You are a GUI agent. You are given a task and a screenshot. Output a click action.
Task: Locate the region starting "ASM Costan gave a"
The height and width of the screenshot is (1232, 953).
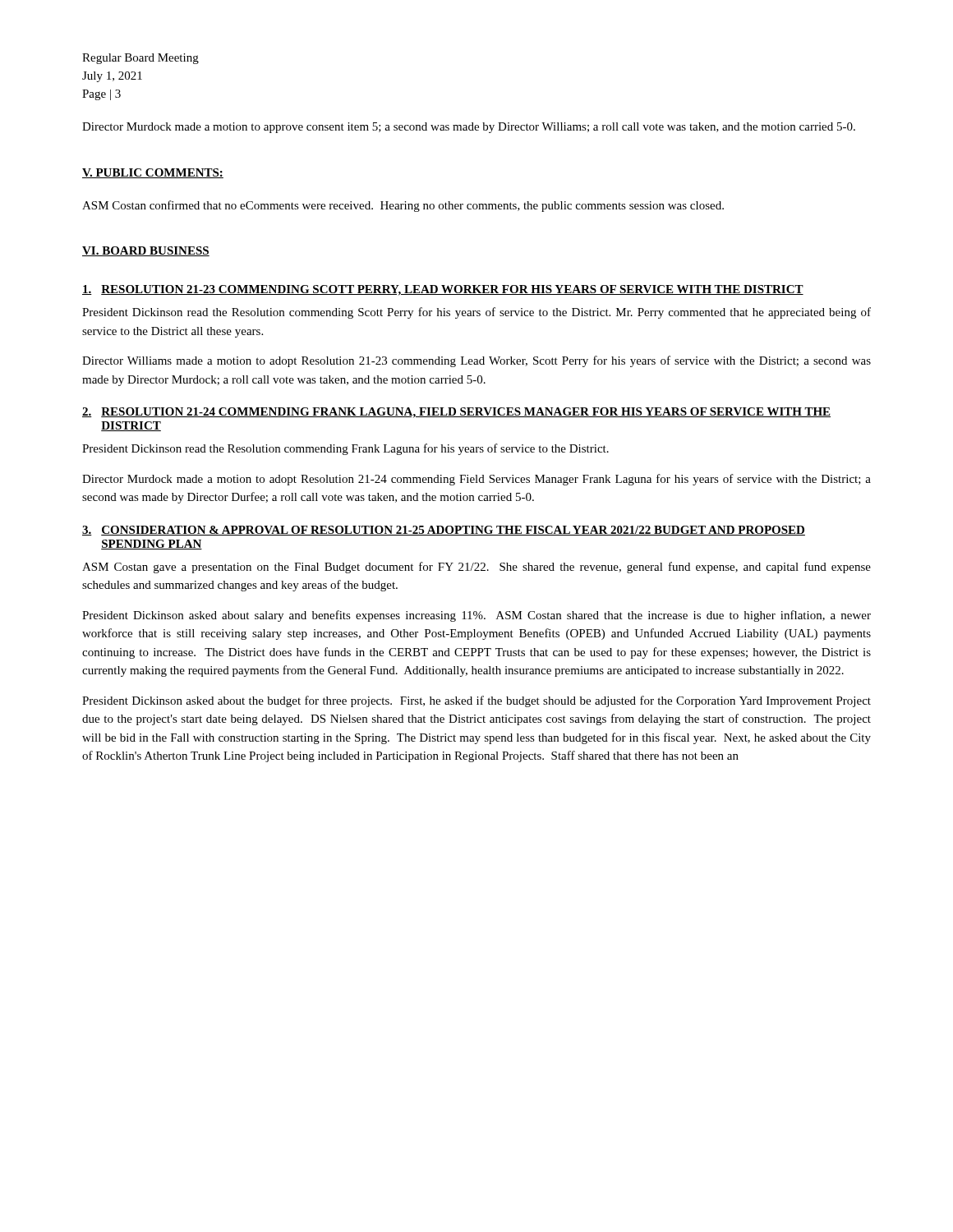tap(476, 576)
